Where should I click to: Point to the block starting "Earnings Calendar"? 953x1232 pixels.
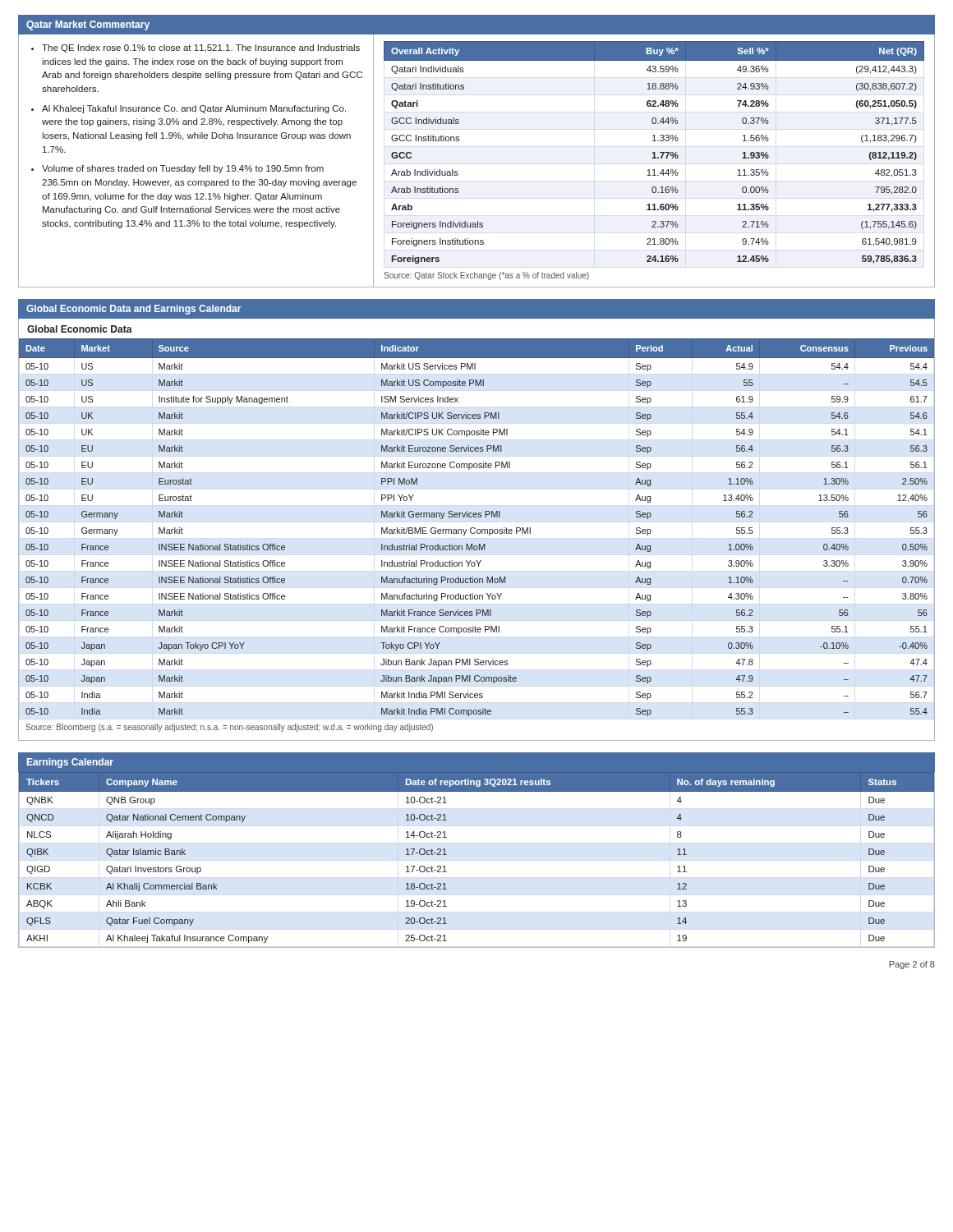[x=70, y=762]
